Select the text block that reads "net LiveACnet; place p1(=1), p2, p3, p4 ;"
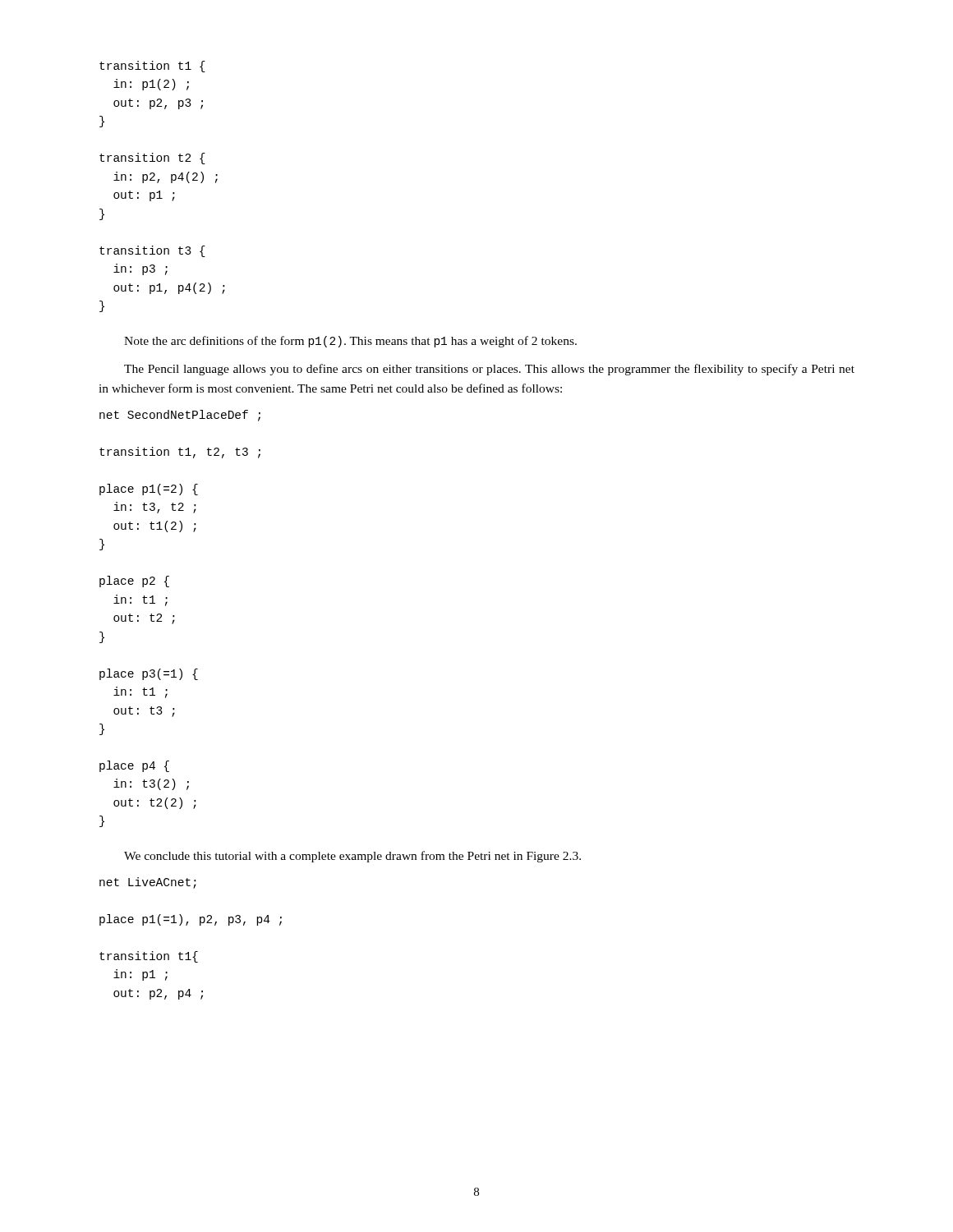953x1232 pixels. (148, 883)
